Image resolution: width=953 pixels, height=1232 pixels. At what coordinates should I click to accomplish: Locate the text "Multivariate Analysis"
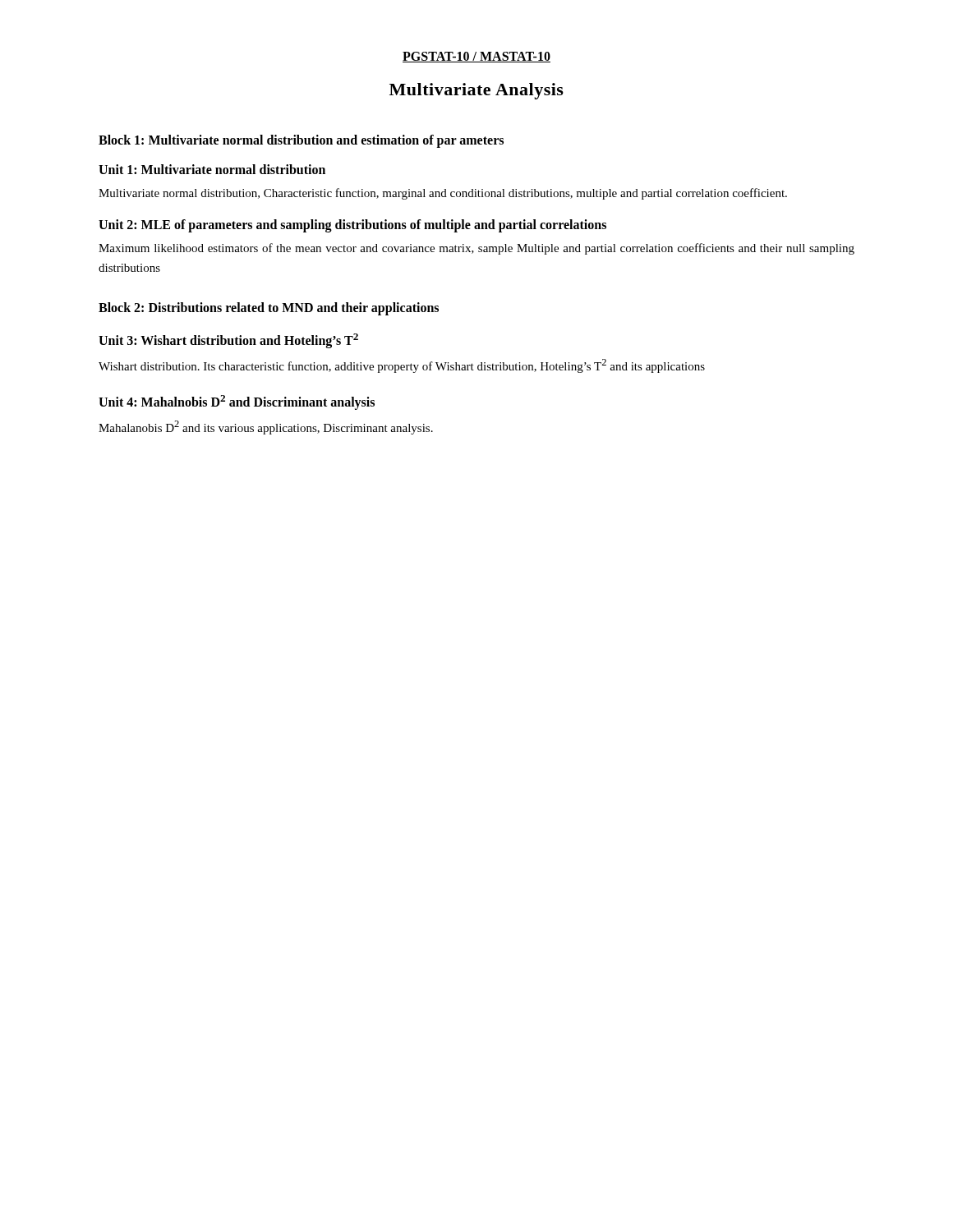(x=476, y=89)
